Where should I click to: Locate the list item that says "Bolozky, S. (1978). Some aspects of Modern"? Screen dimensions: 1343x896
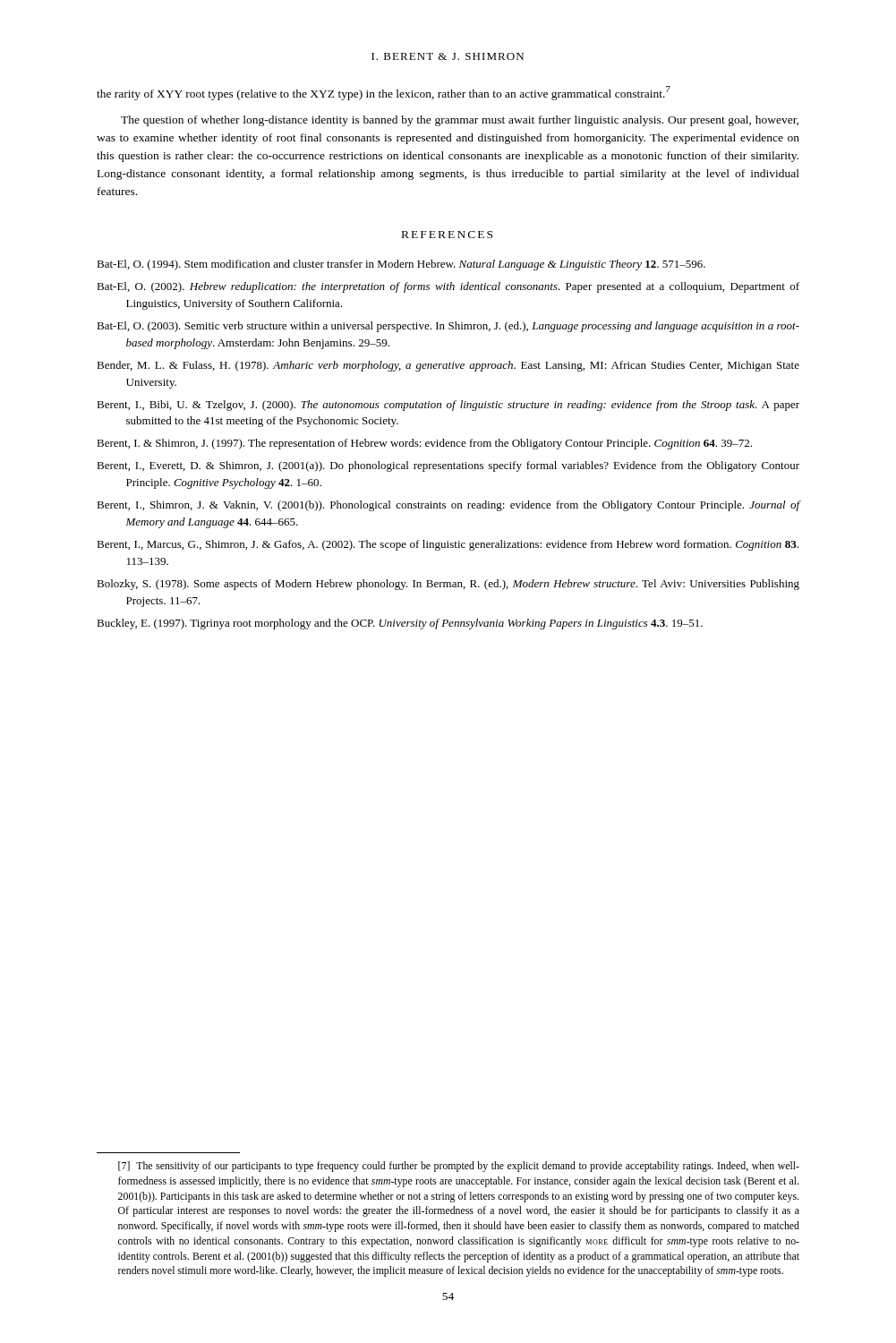click(x=448, y=592)
